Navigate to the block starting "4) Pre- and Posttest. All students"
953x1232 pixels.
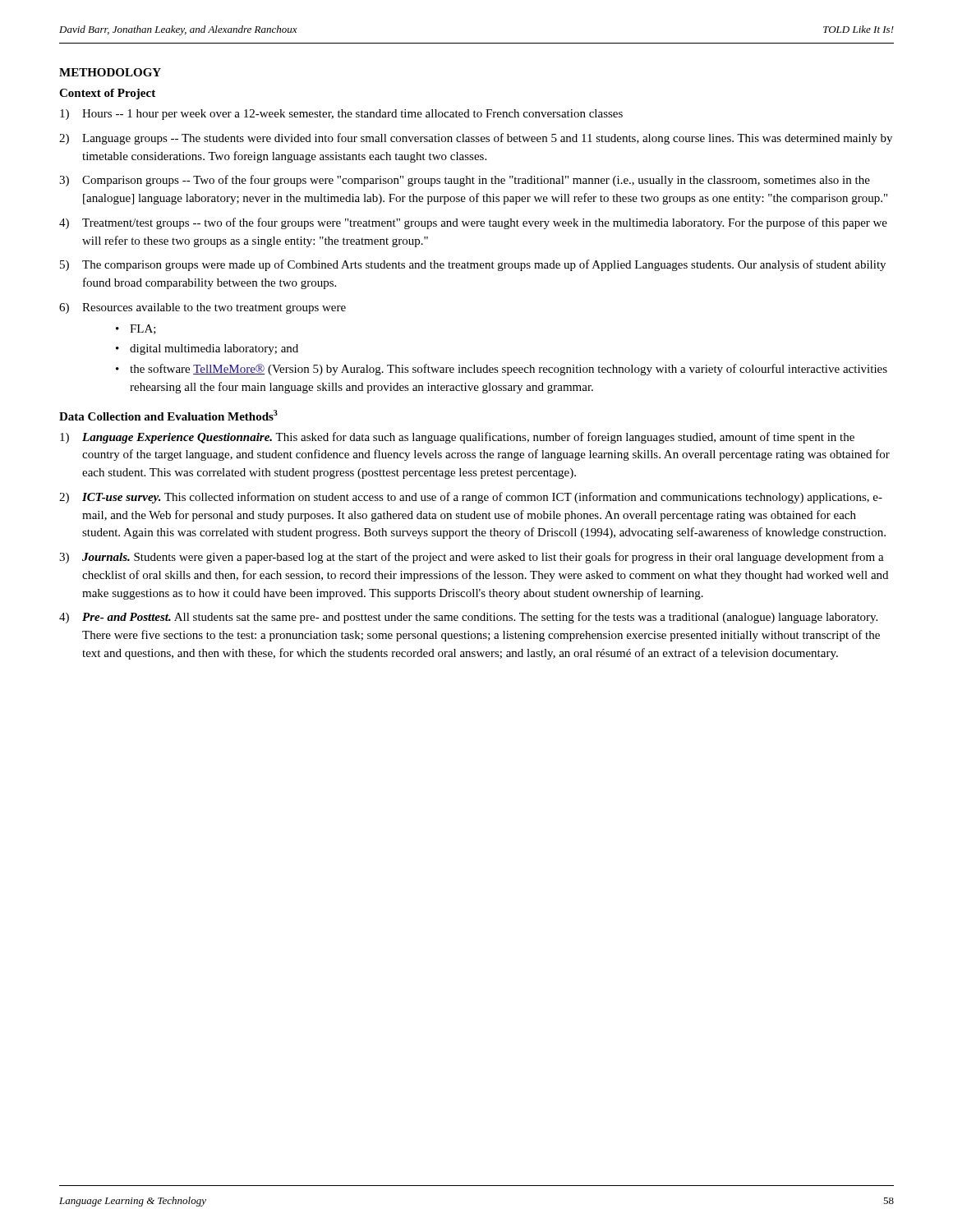476,636
